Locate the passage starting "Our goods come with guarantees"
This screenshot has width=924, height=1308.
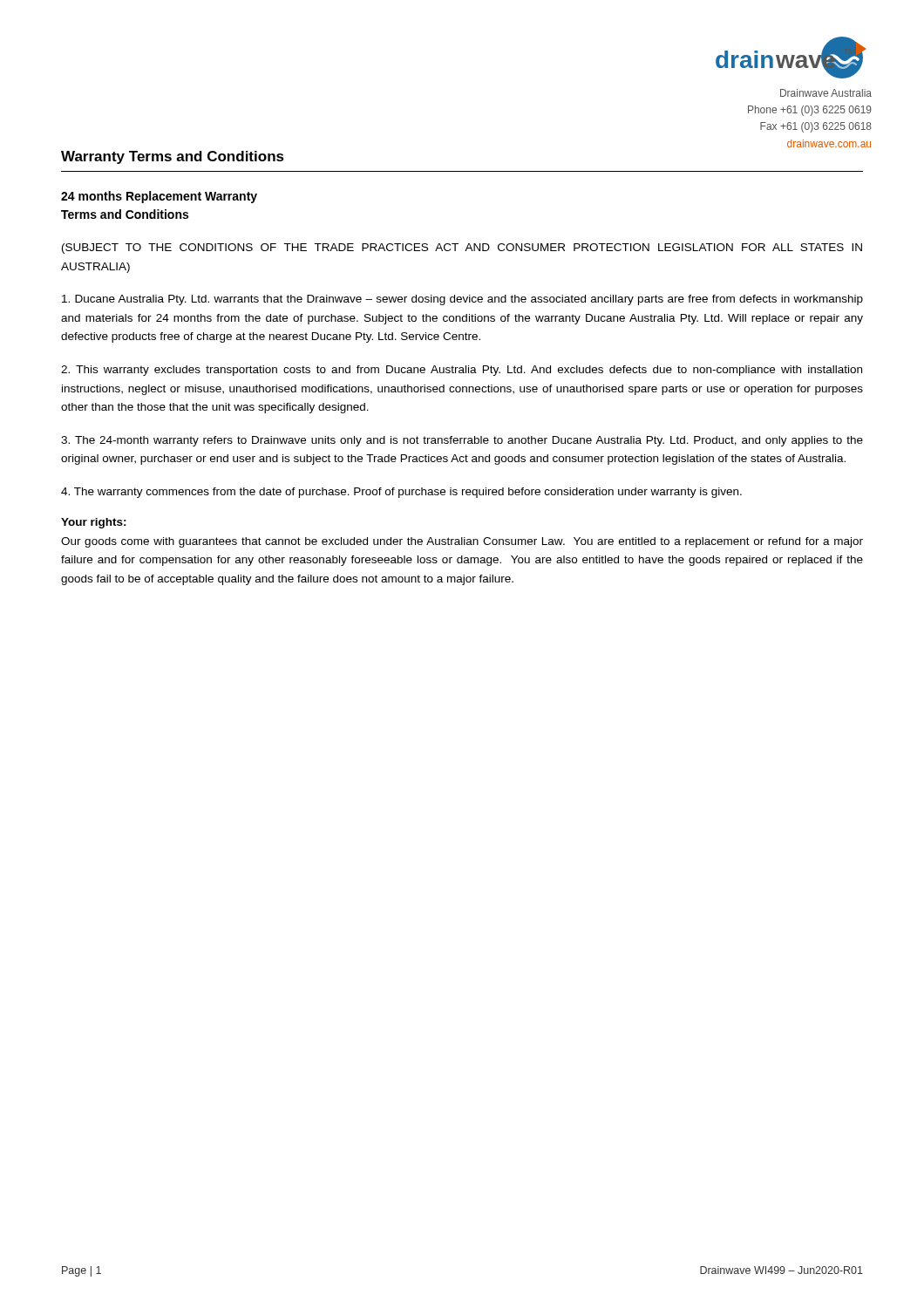coord(462,559)
